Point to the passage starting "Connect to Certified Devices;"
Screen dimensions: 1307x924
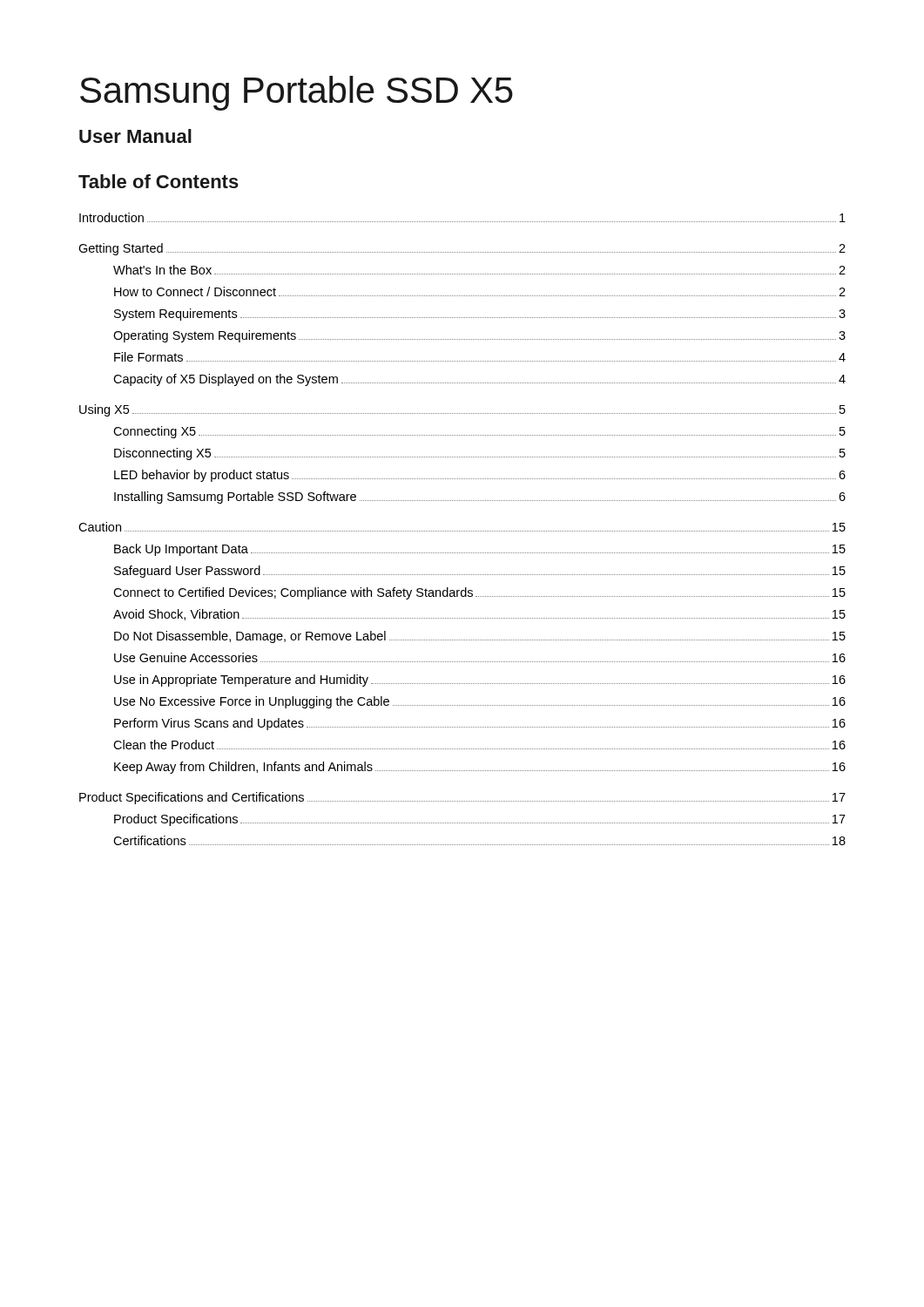462,593
